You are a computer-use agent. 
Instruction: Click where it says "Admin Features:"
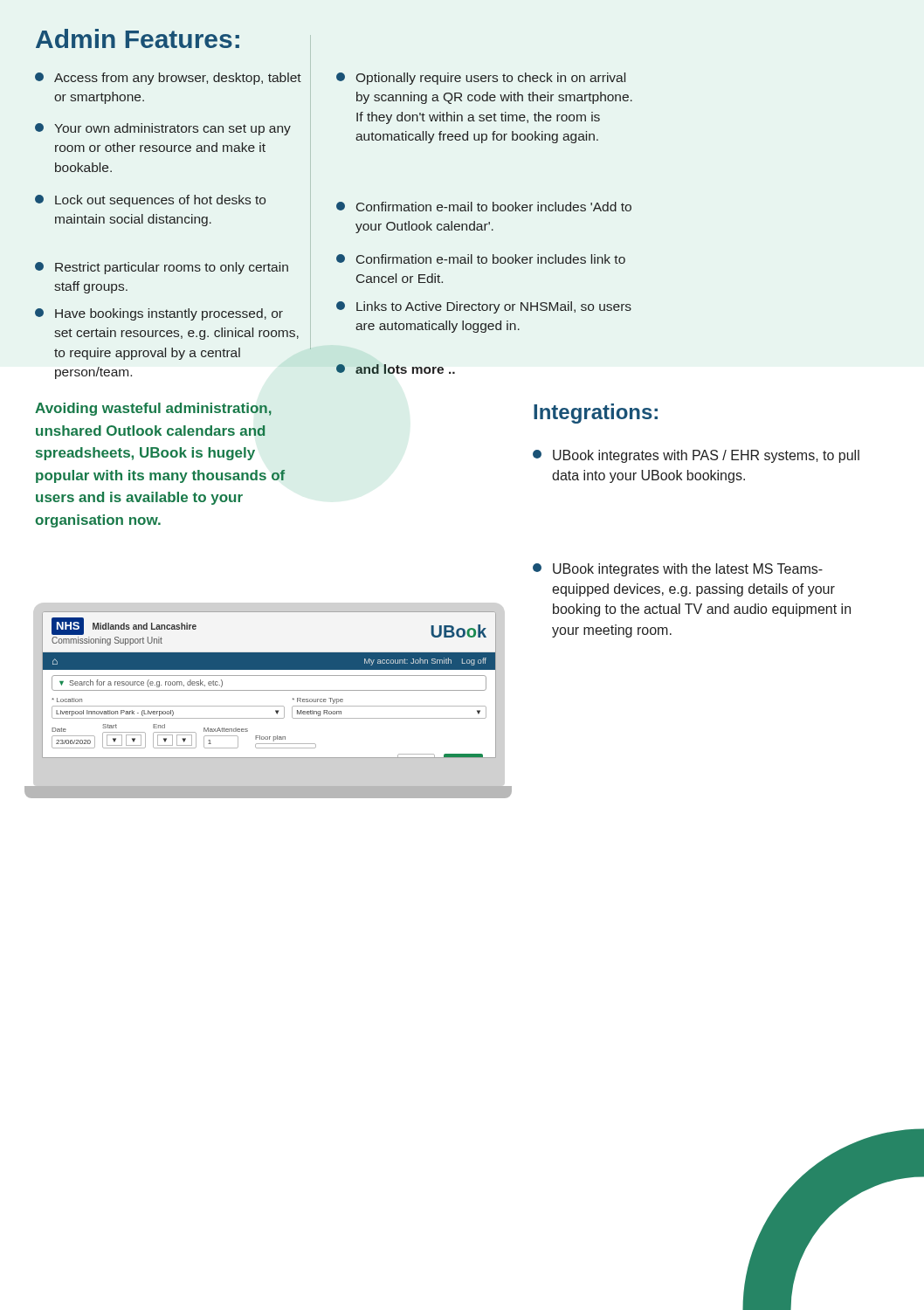point(138,39)
